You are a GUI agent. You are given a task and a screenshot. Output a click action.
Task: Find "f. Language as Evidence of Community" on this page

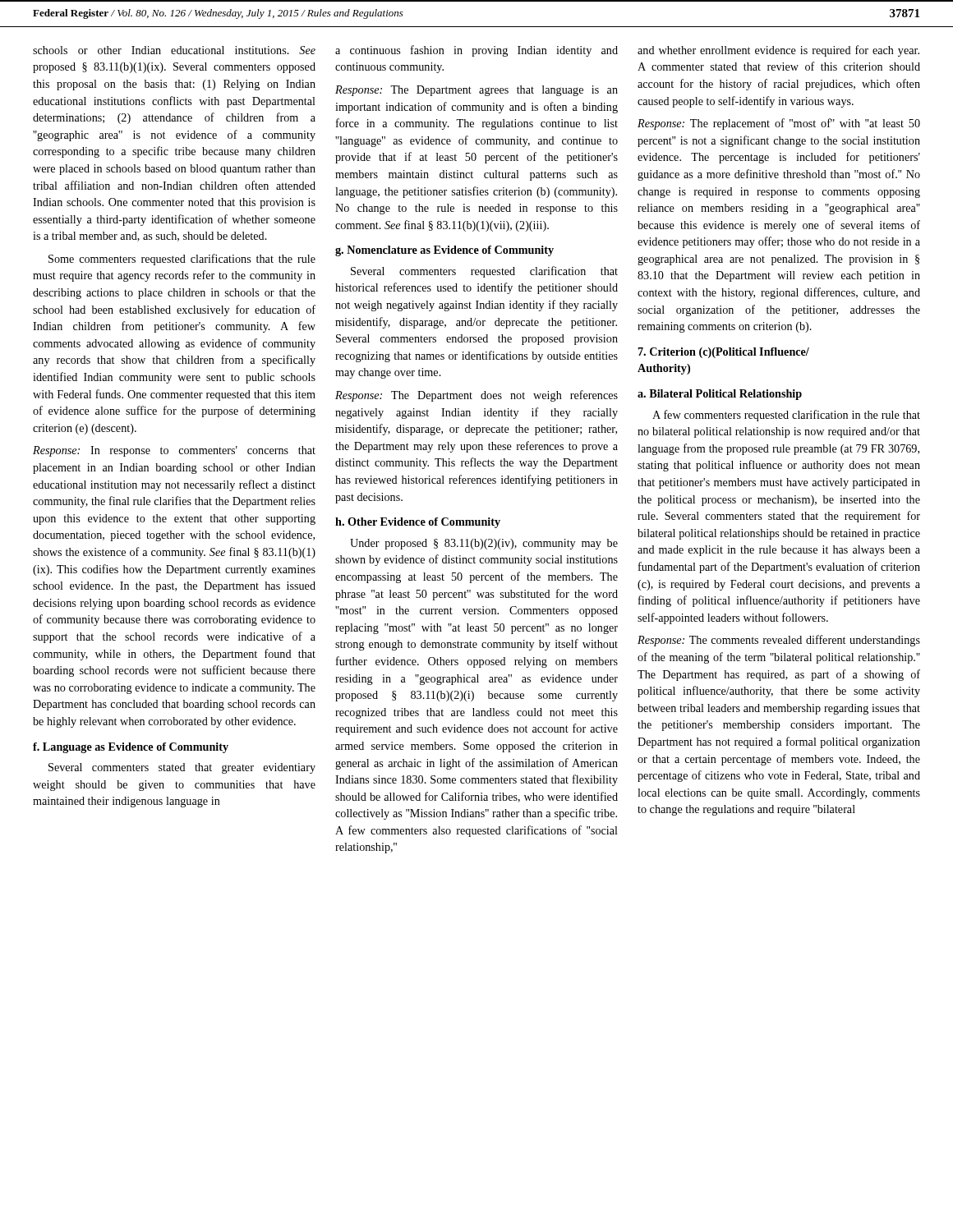[131, 746]
